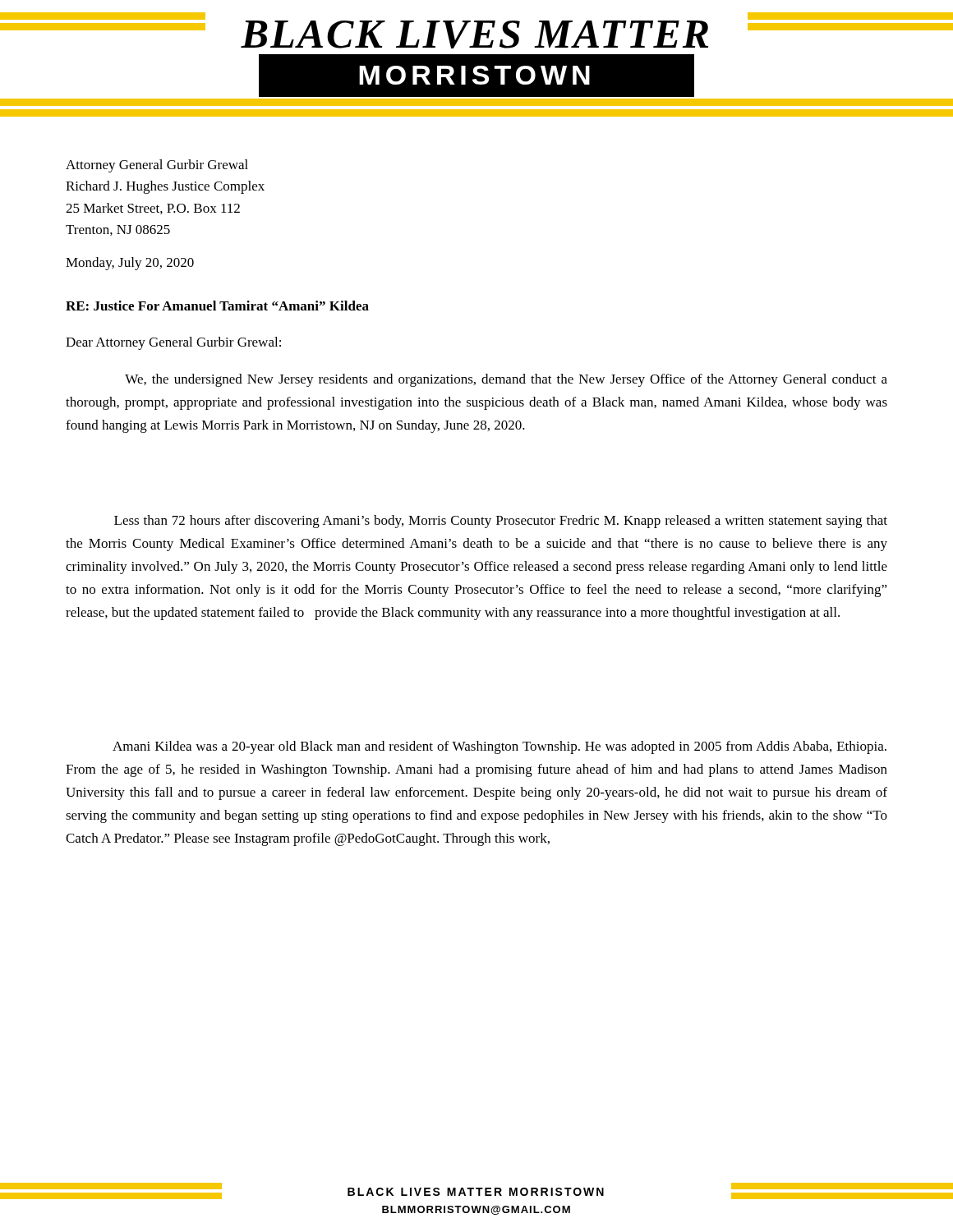Locate the text starting "Less than 72 hours after discovering Amani’s body,"

pyautogui.click(x=476, y=566)
